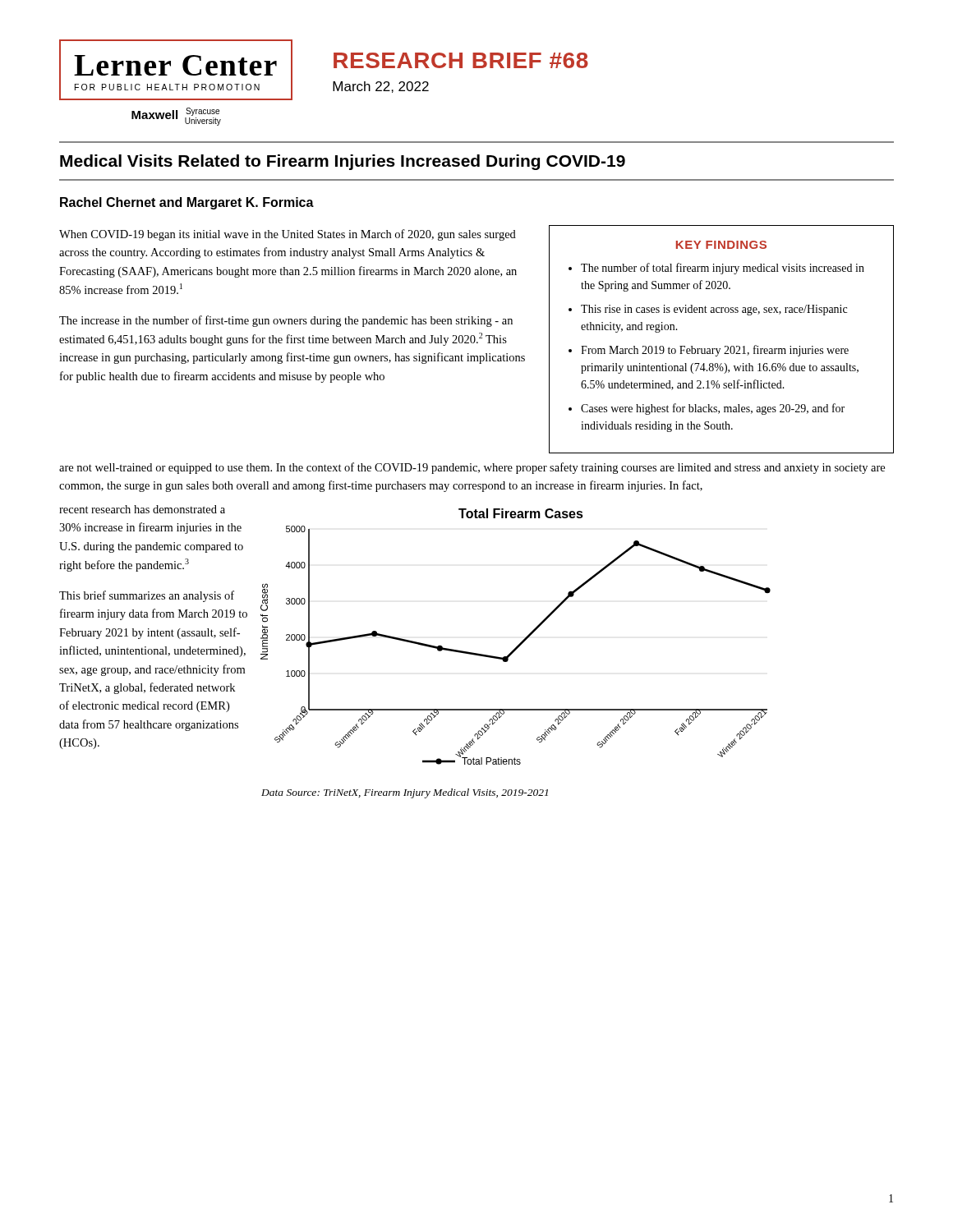Point to the element starting "Data Source: TriNetX, Firearm Injury Medical Visits,"
This screenshot has width=953, height=1232.
tap(405, 792)
